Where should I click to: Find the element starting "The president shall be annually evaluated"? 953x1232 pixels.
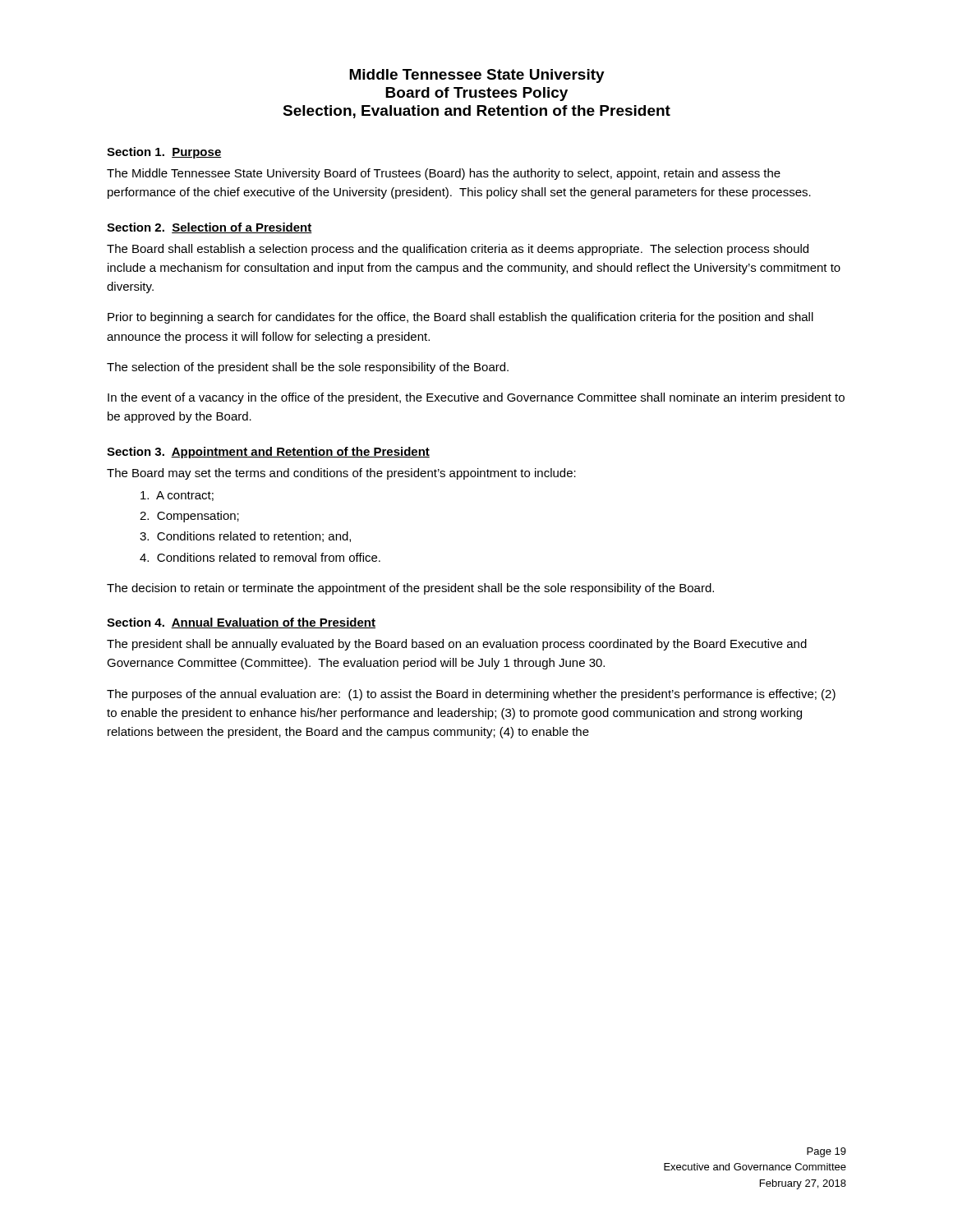pos(457,653)
